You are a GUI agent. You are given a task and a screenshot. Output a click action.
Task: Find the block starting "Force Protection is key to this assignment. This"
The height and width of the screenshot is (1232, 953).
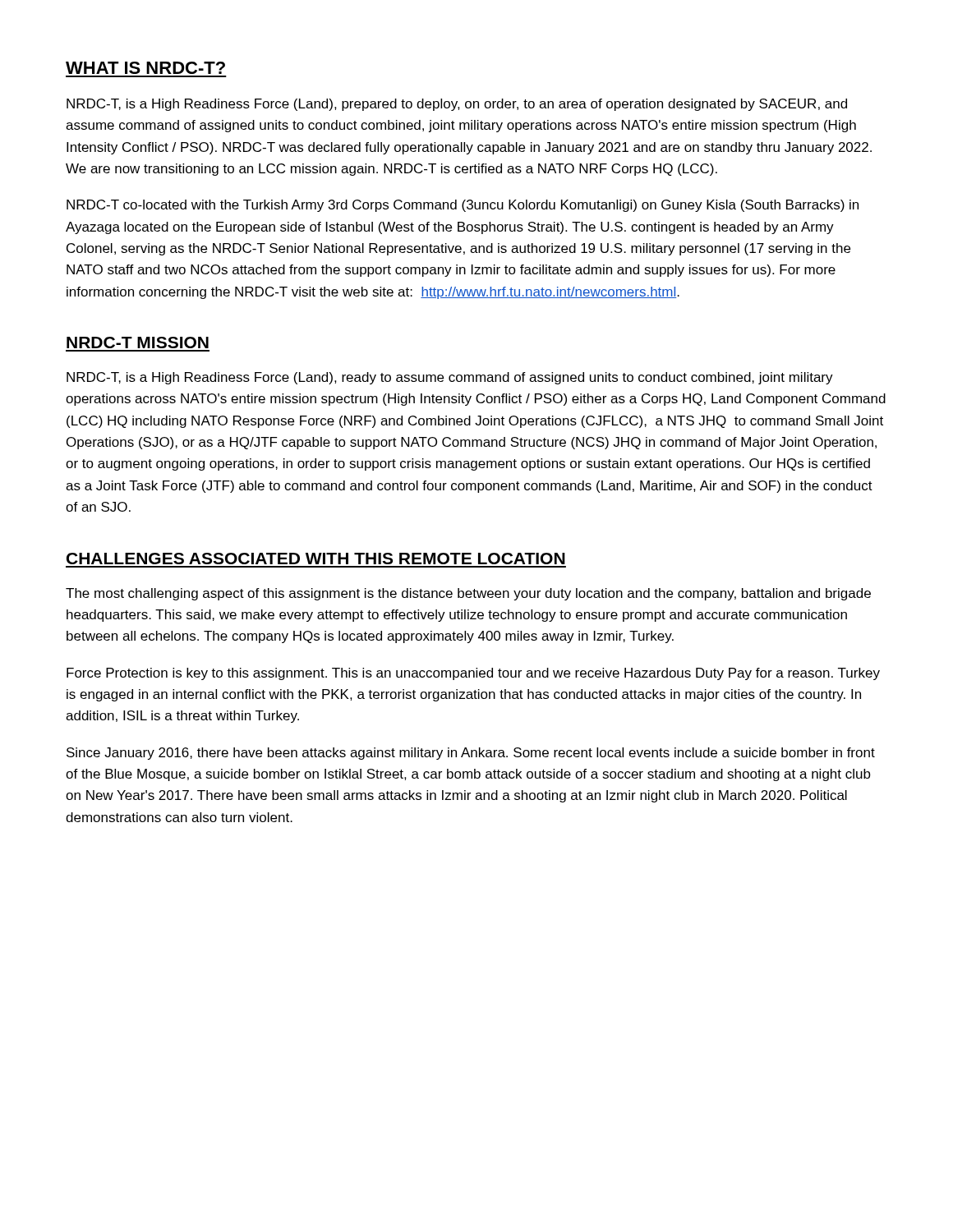click(473, 694)
